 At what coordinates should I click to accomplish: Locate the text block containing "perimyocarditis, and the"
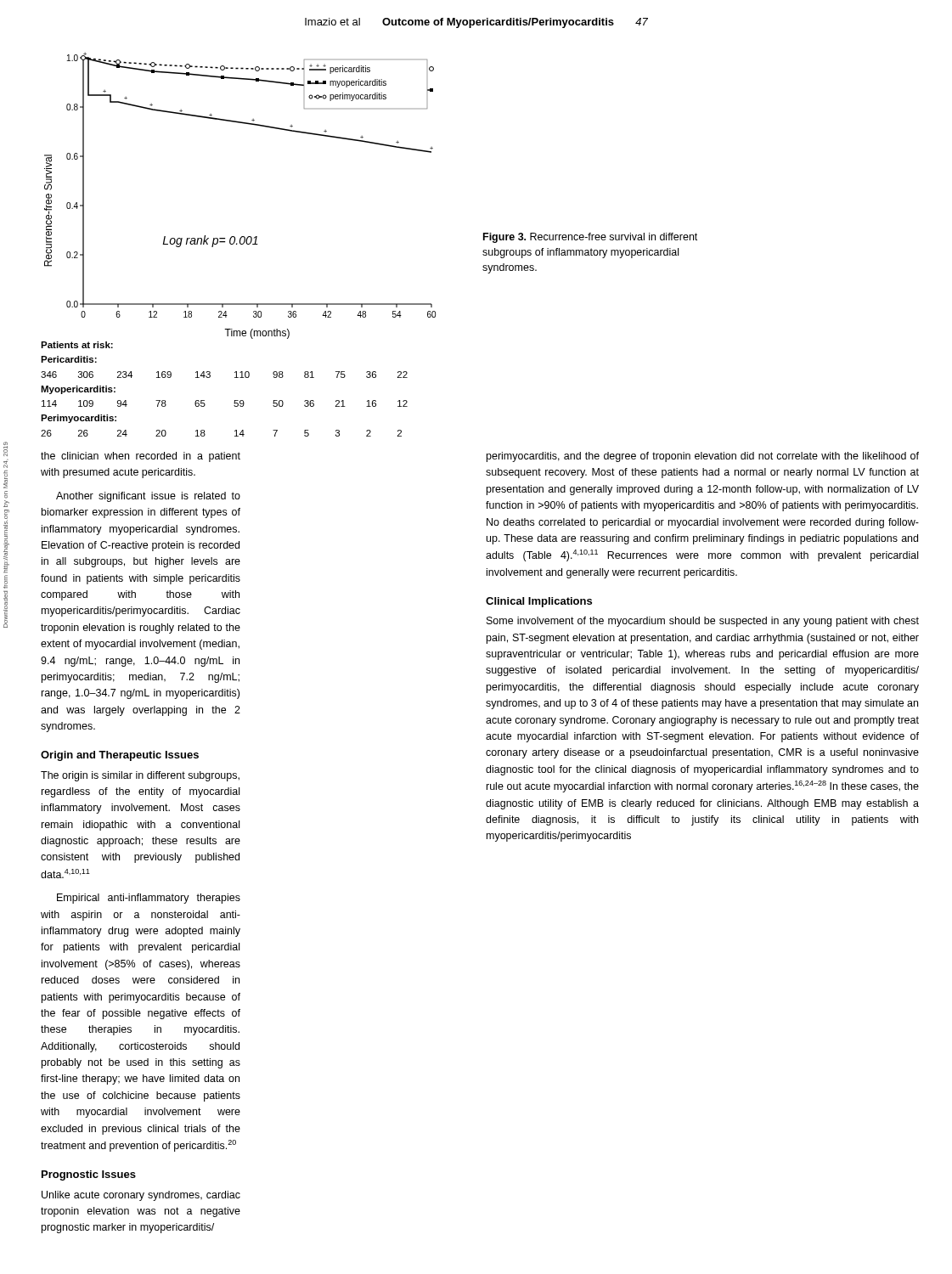pyautogui.click(x=702, y=515)
